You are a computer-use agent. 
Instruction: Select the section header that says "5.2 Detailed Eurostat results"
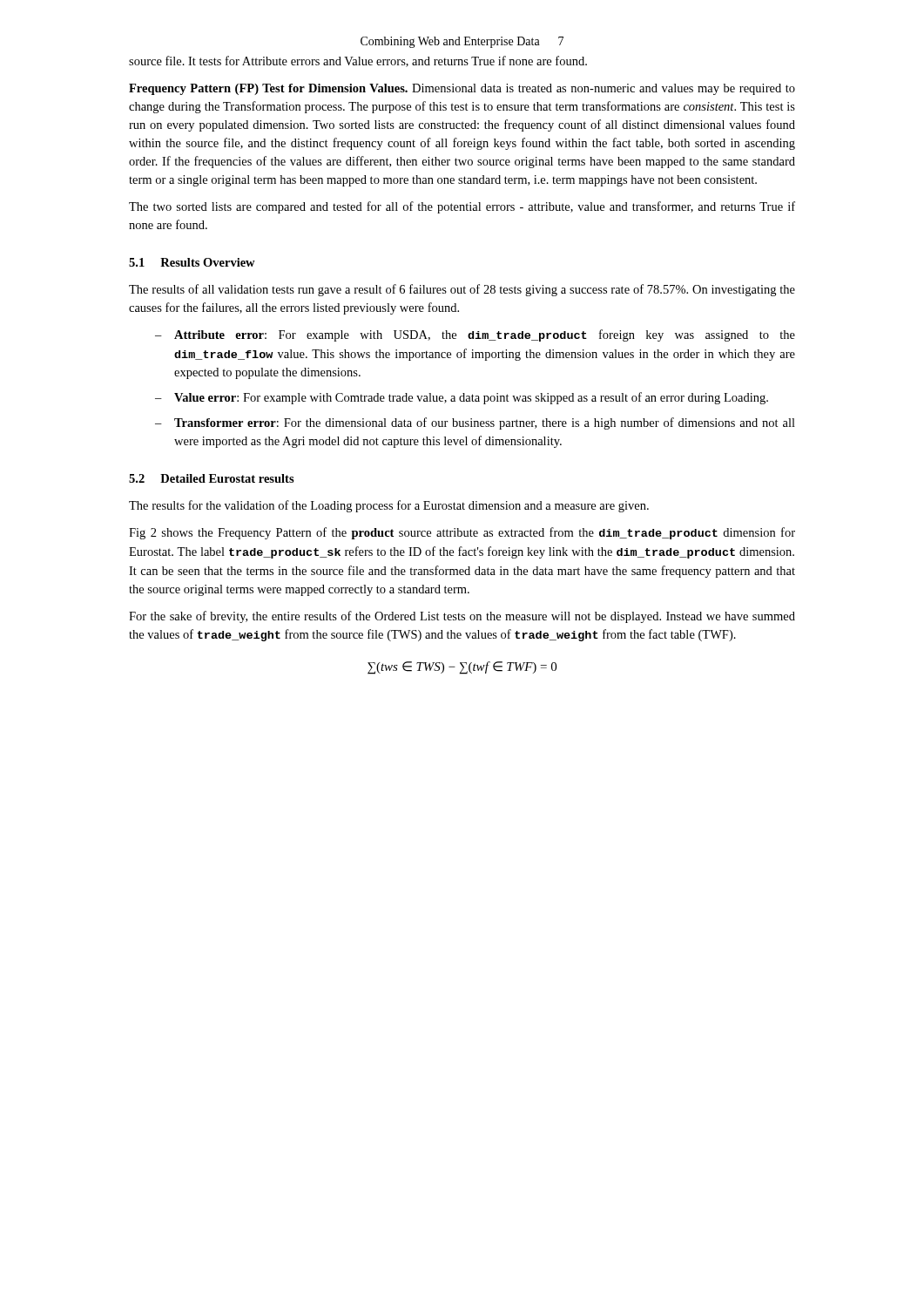[212, 478]
